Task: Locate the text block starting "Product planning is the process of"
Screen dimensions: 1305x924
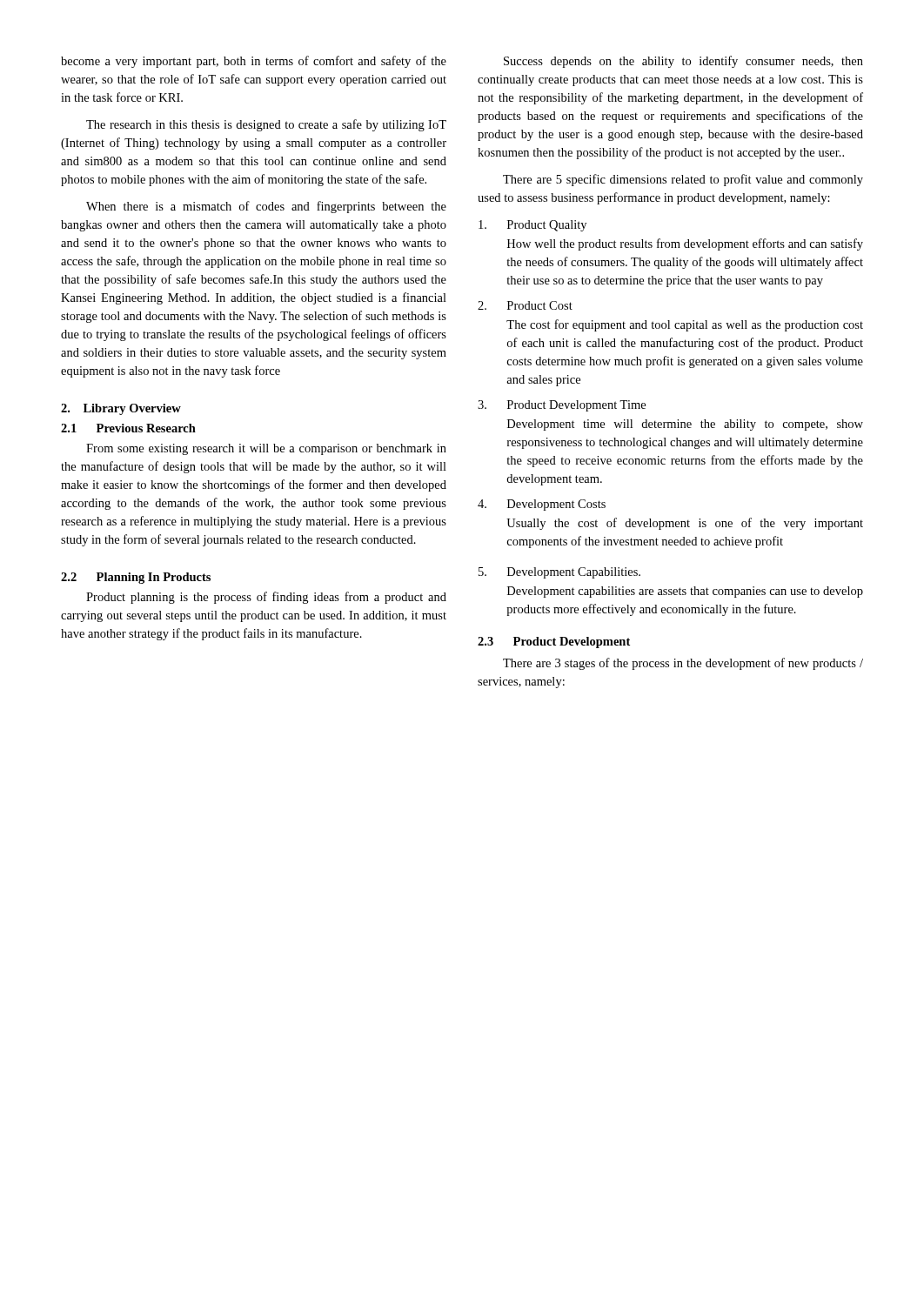Action: tap(254, 616)
